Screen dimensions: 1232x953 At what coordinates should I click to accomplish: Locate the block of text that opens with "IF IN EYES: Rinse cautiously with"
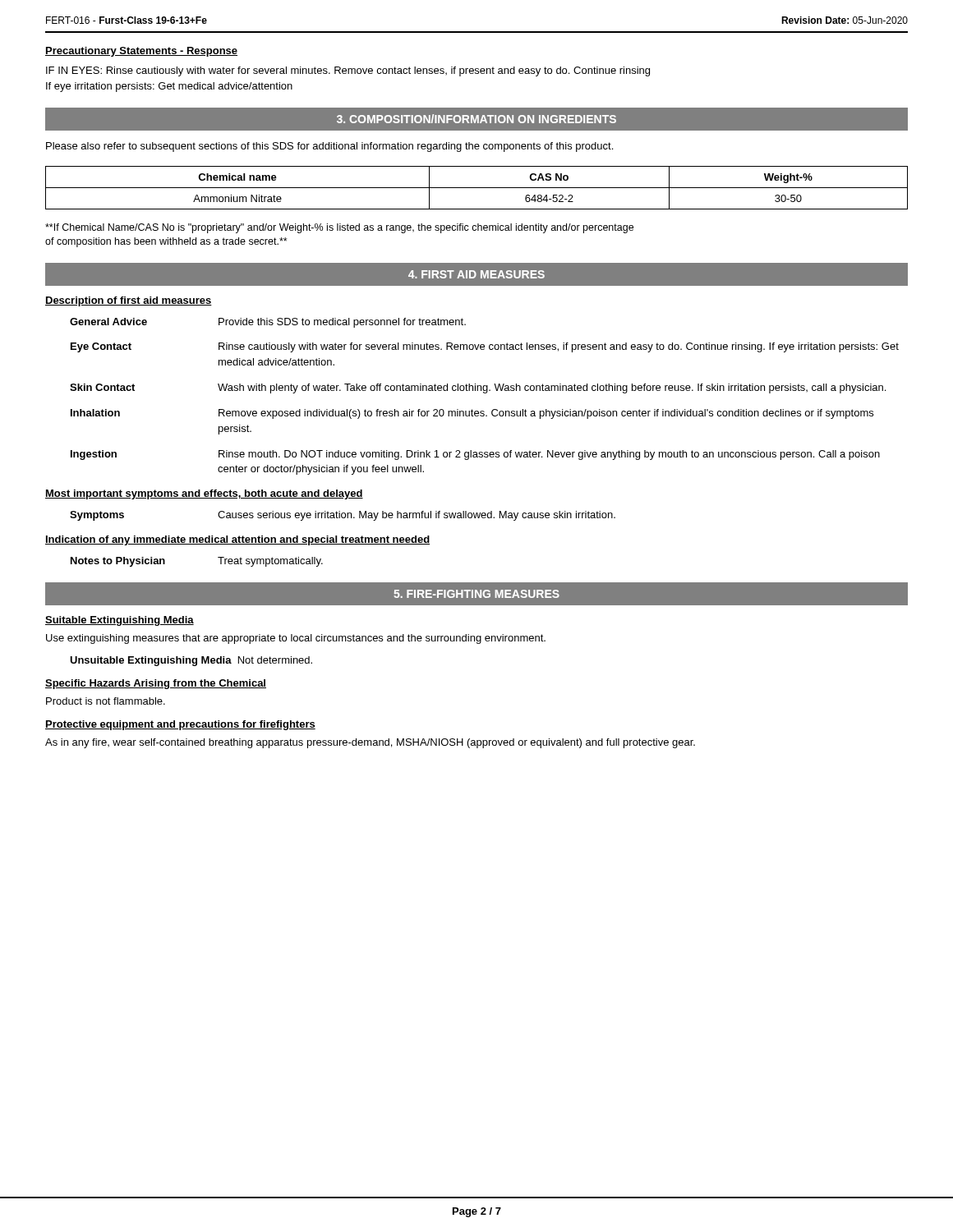pyautogui.click(x=348, y=78)
